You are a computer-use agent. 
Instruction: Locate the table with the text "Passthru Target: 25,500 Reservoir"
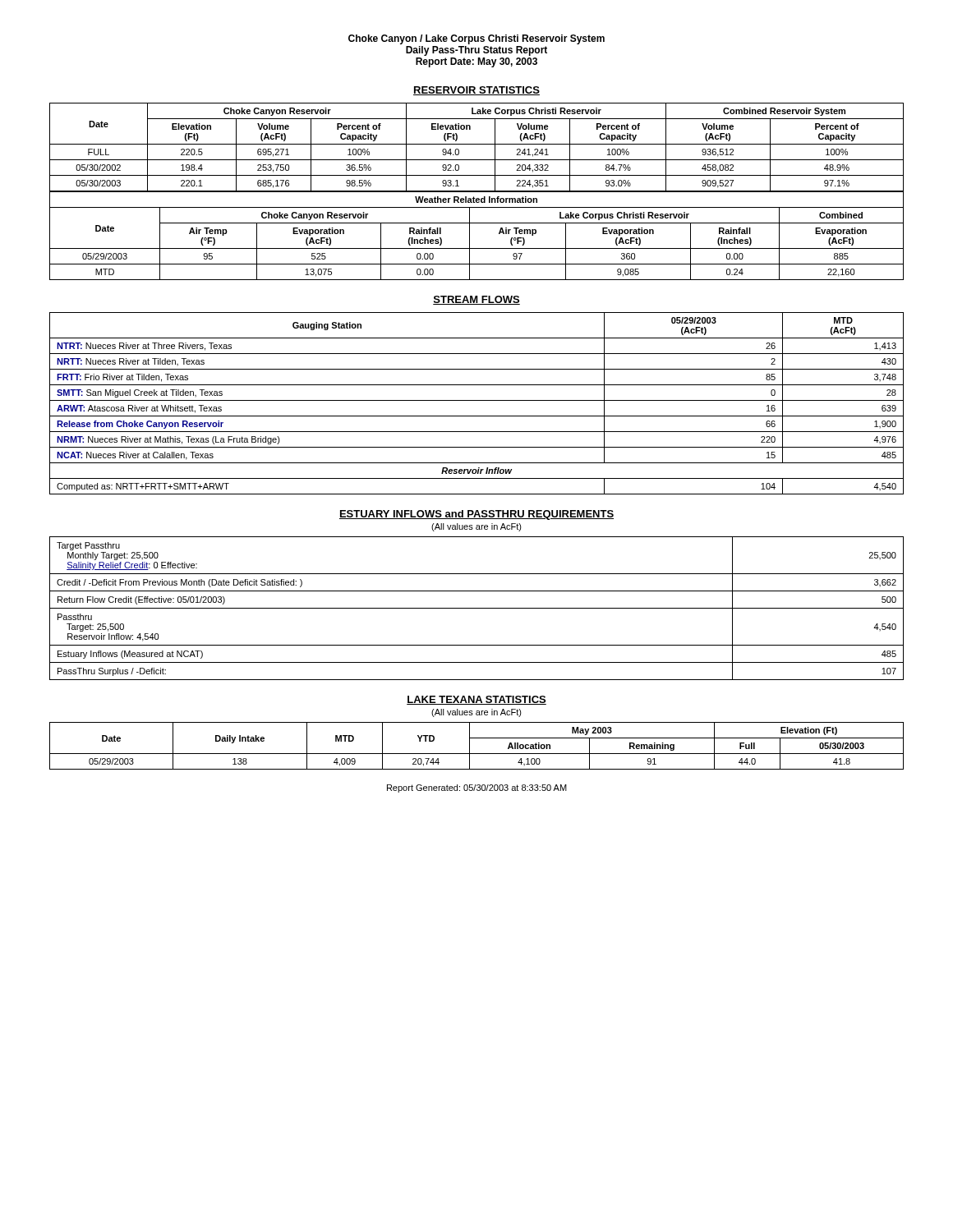pos(476,608)
